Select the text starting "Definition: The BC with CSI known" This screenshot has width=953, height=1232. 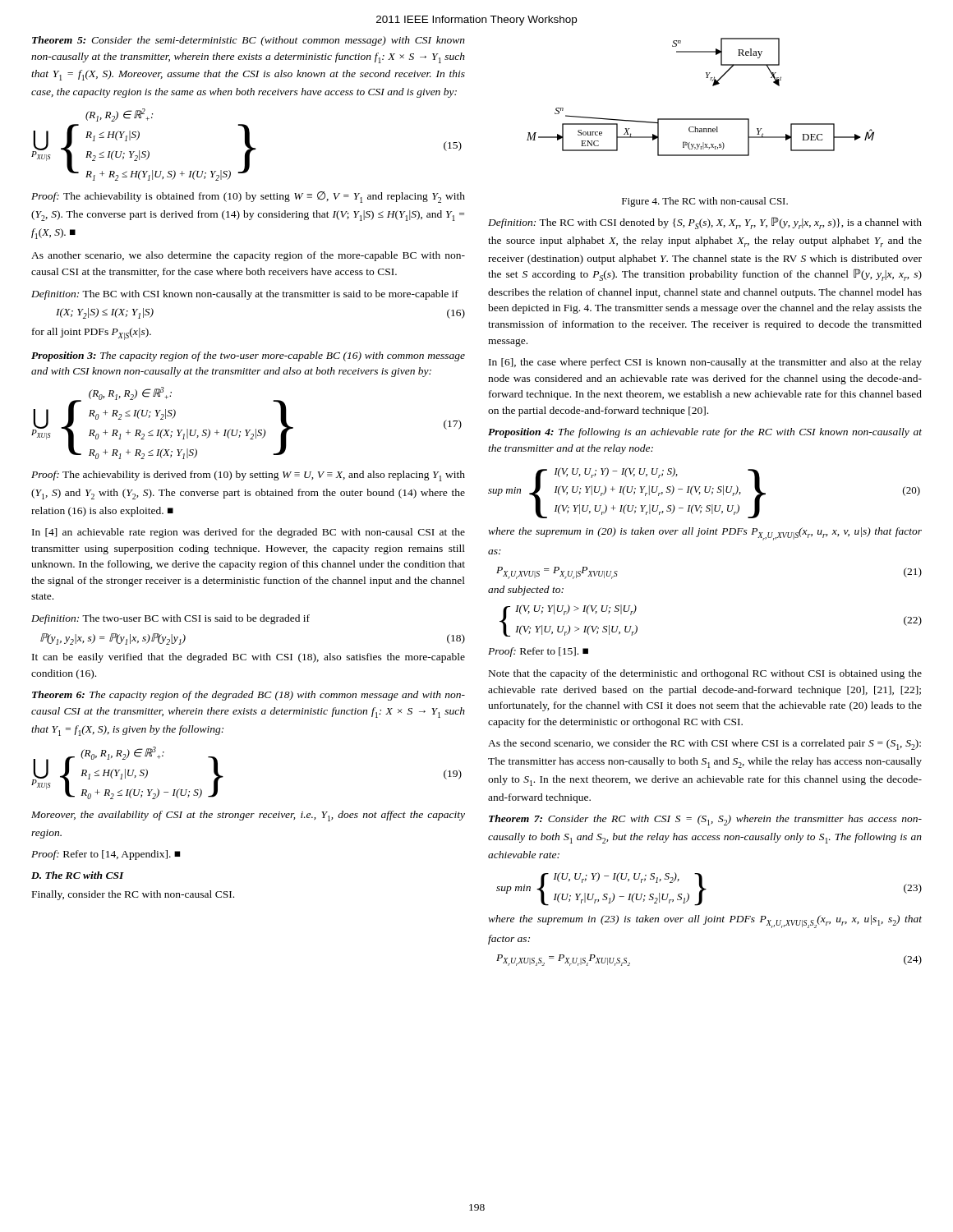click(245, 293)
